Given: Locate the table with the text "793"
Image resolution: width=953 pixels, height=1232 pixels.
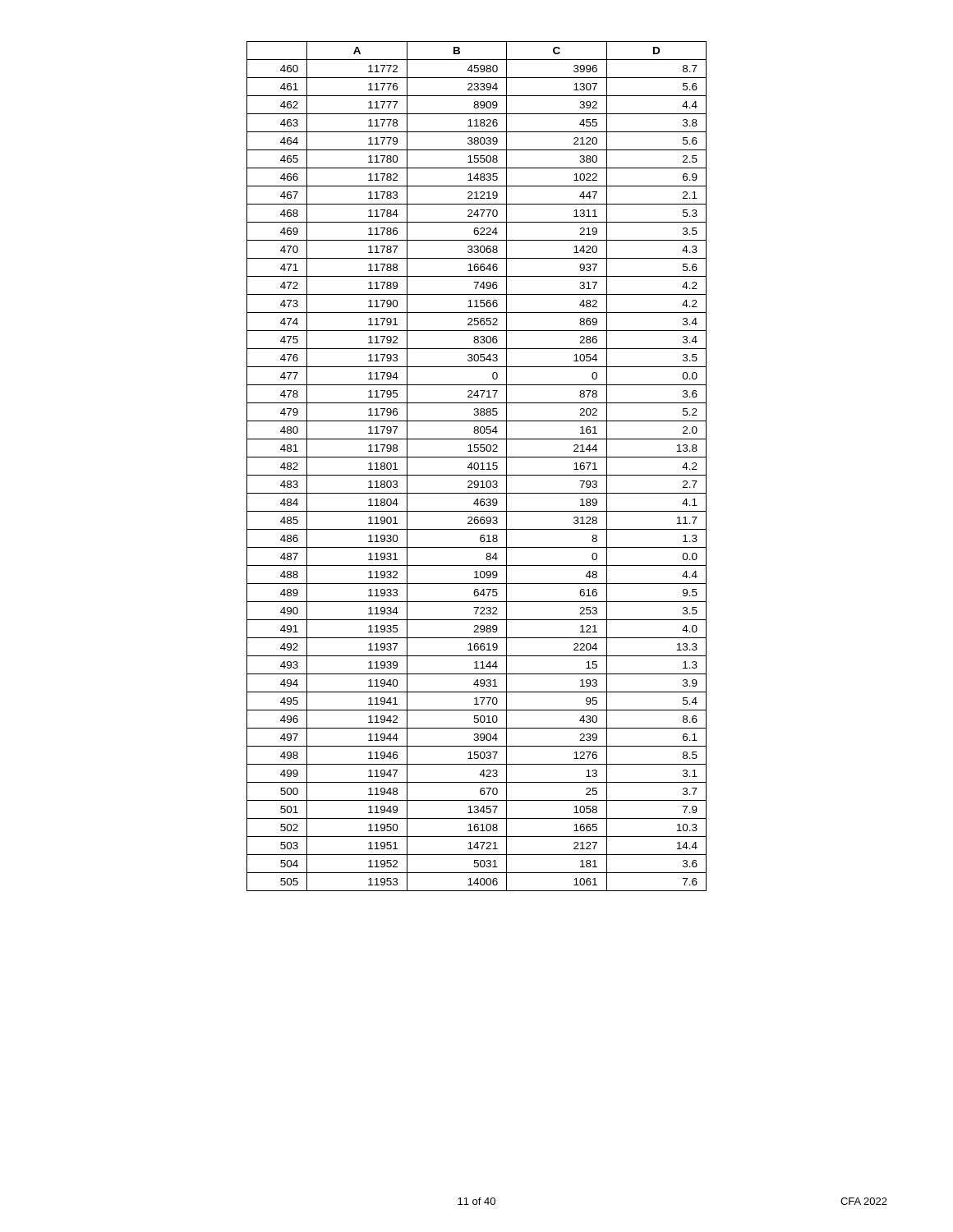Looking at the screenshot, I should tap(476, 466).
